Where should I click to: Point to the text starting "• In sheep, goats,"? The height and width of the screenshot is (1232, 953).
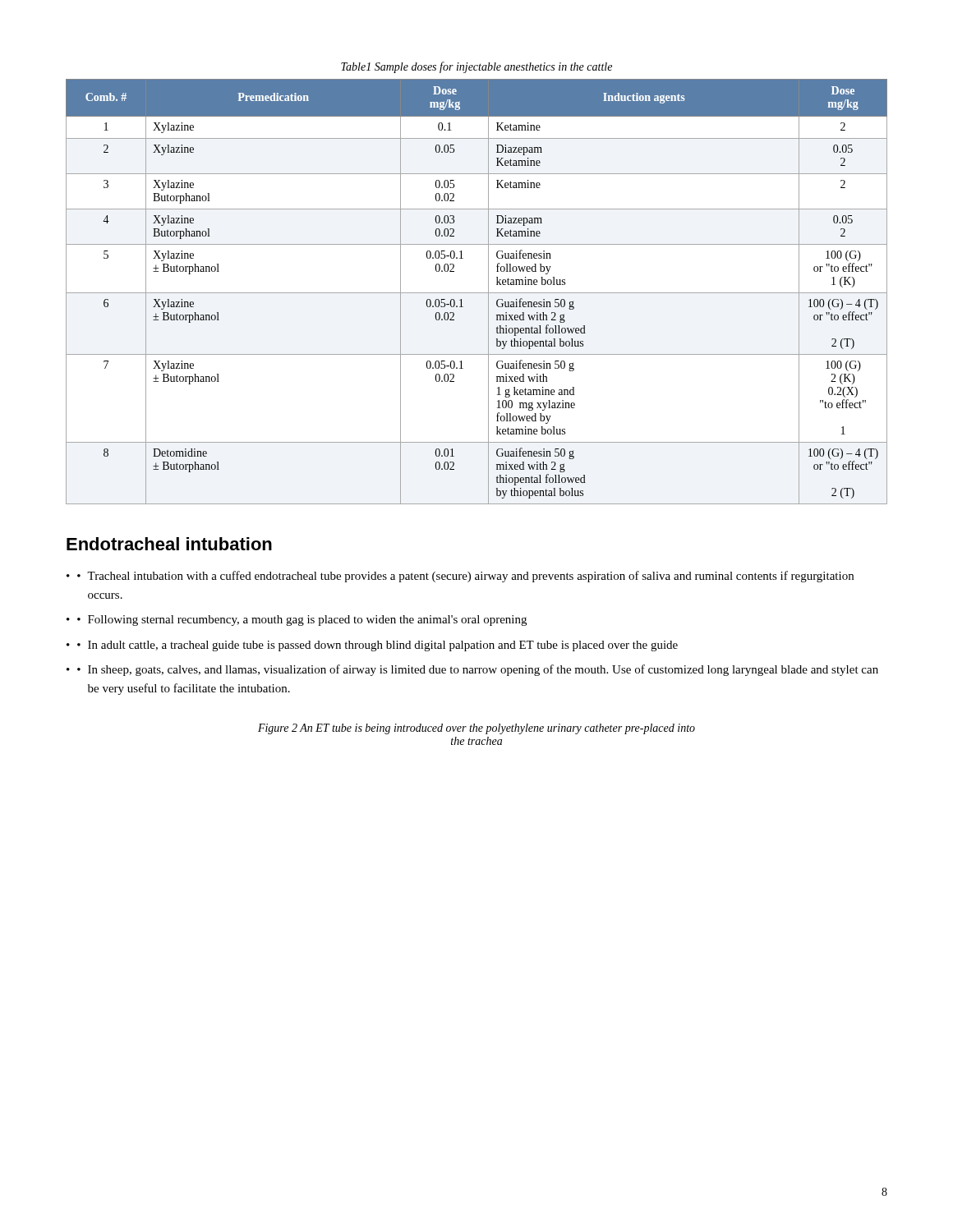[x=482, y=679]
